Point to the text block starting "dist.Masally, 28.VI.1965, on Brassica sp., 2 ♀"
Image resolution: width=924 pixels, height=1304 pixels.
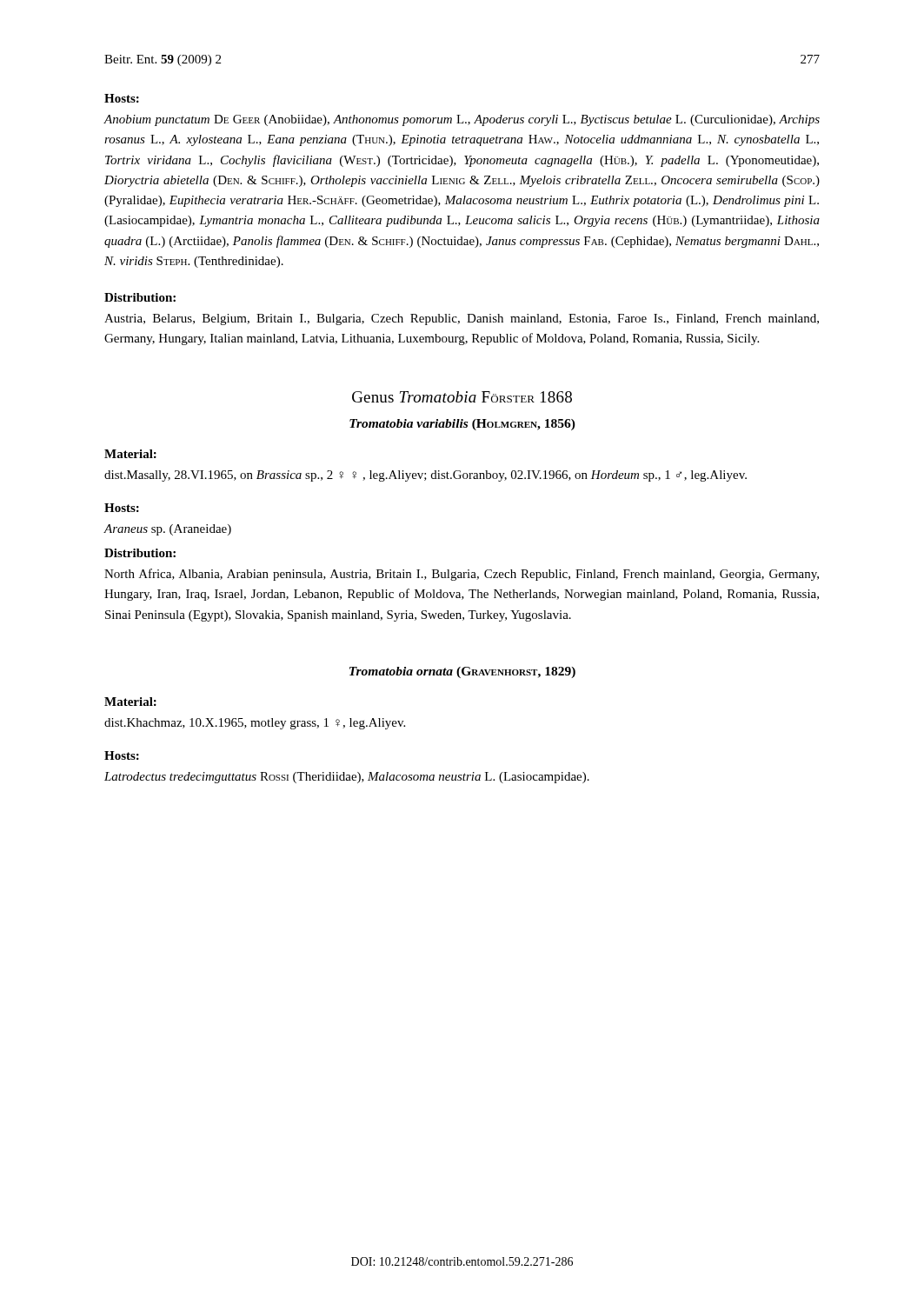[x=426, y=474]
